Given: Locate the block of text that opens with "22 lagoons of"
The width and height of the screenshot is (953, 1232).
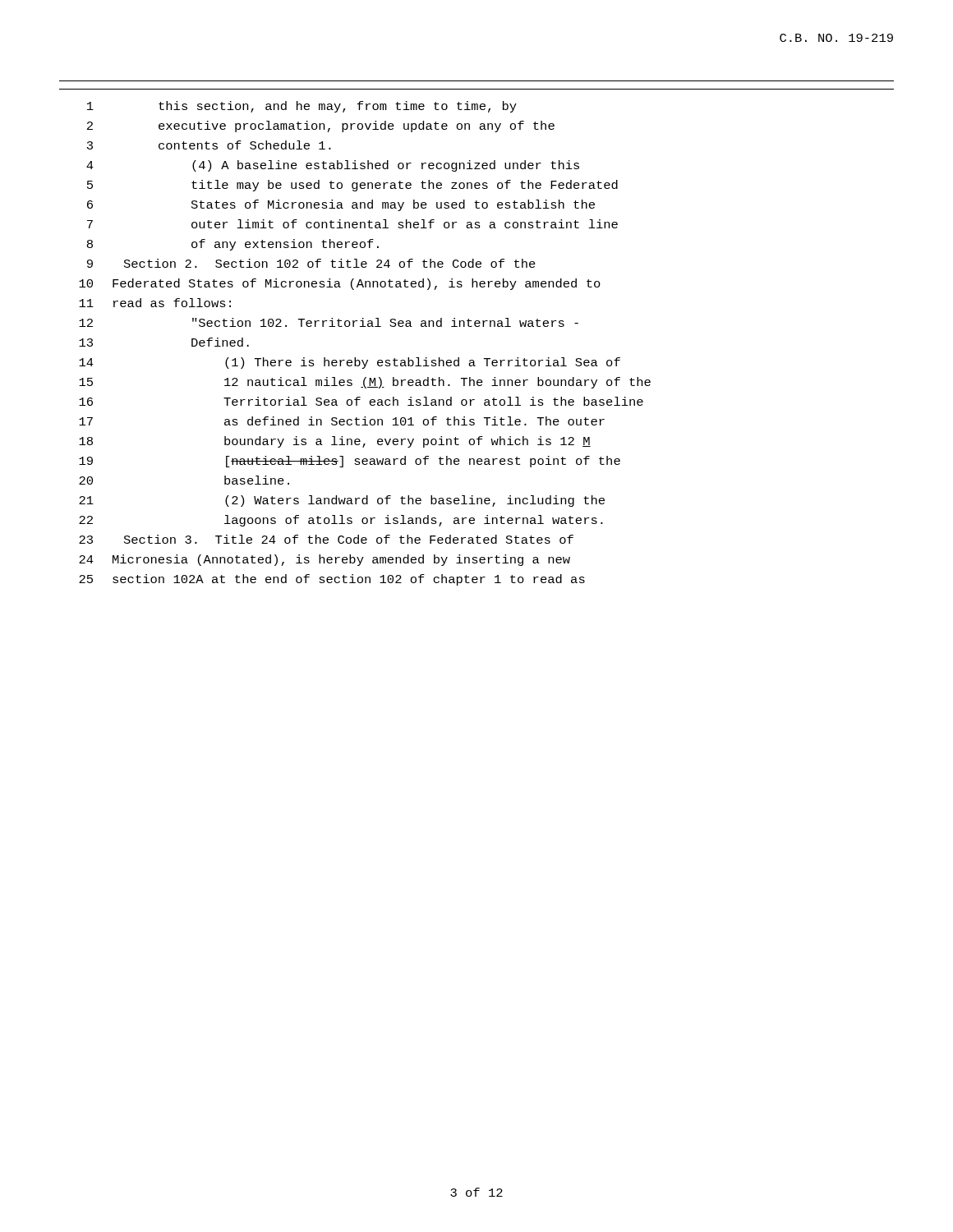Looking at the screenshot, I should tap(476, 521).
